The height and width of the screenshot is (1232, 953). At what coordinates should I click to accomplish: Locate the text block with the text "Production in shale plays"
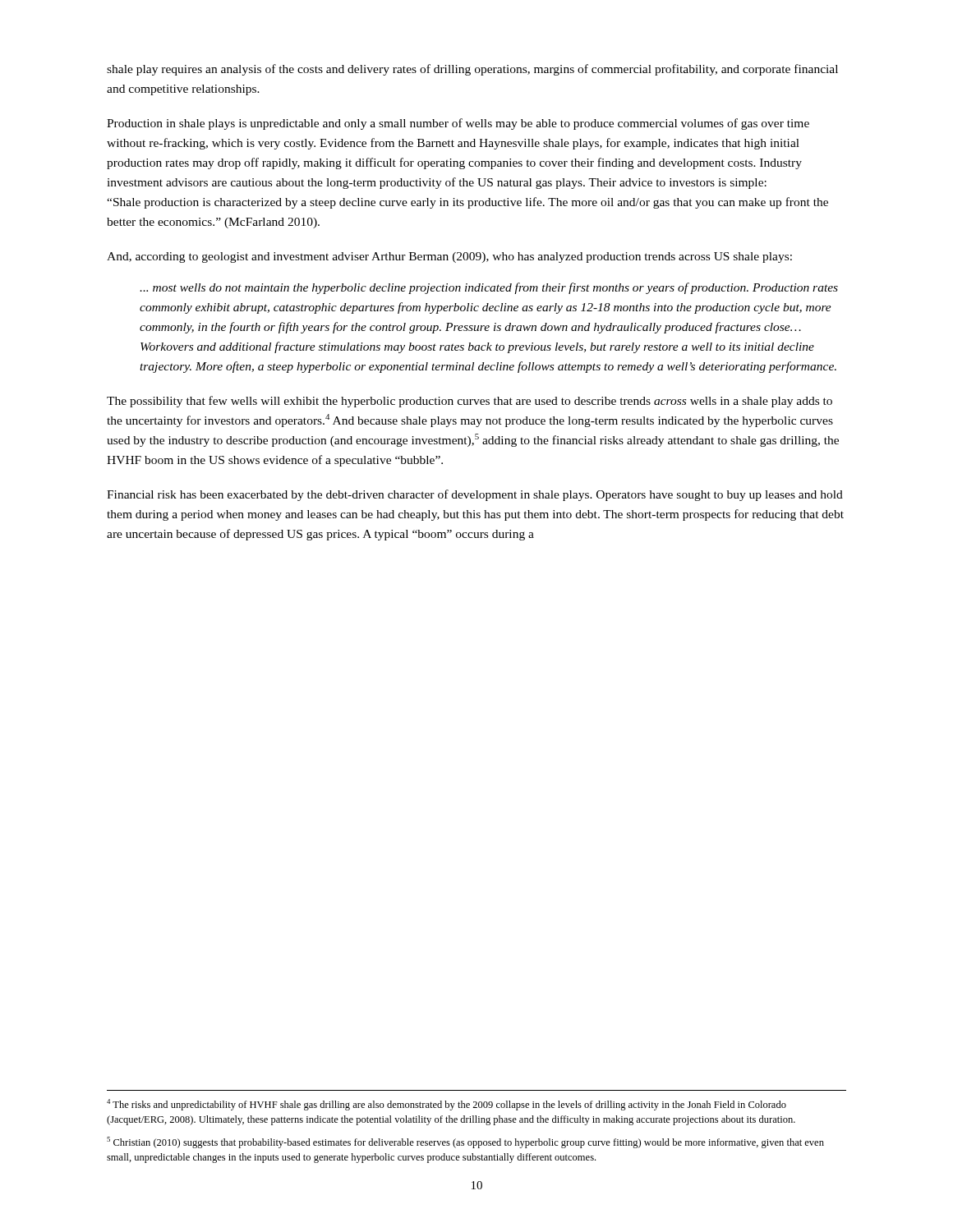[458, 152]
